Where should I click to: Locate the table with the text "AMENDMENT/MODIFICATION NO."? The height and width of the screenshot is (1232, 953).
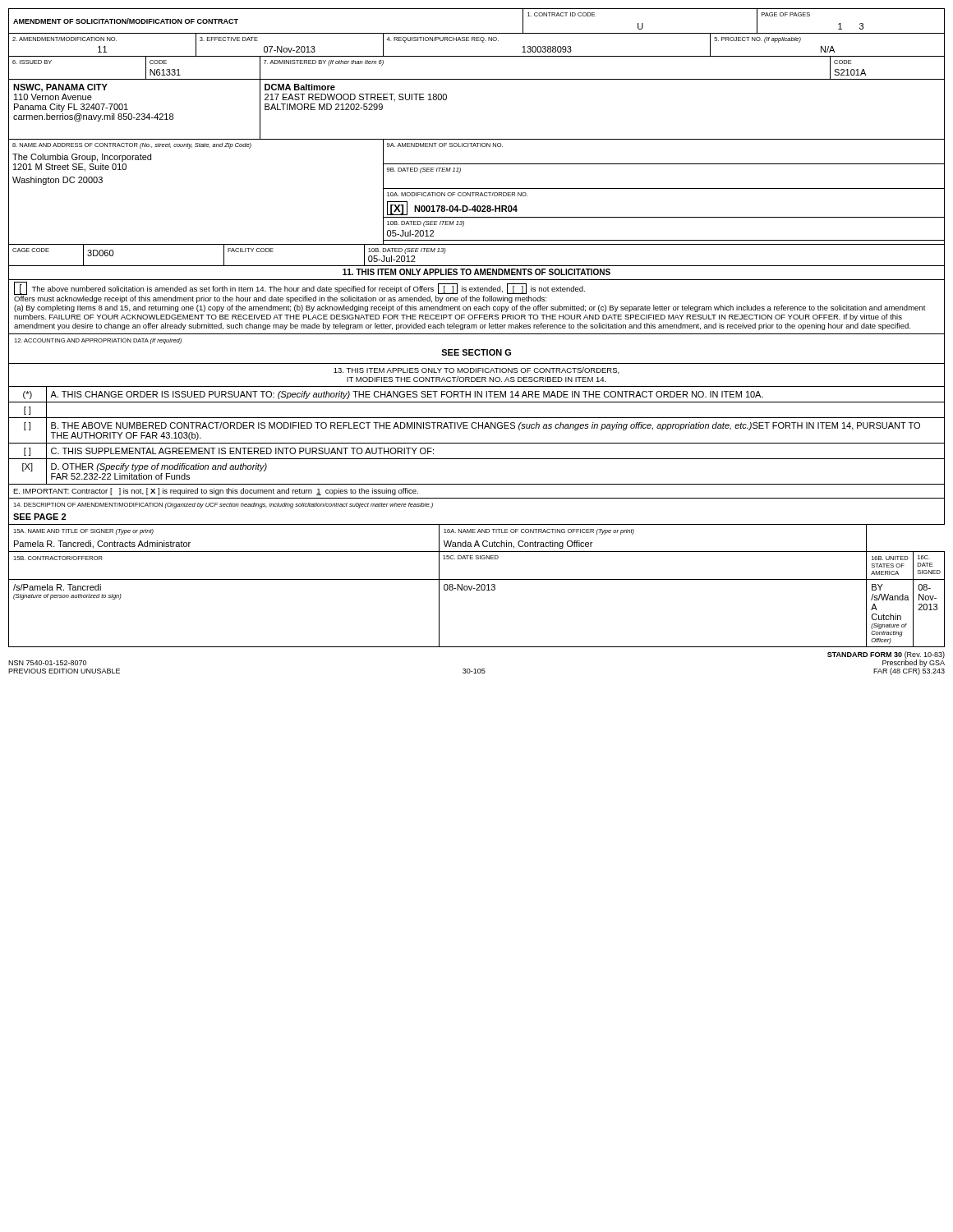pyautogui.click(x=476, y=45)
